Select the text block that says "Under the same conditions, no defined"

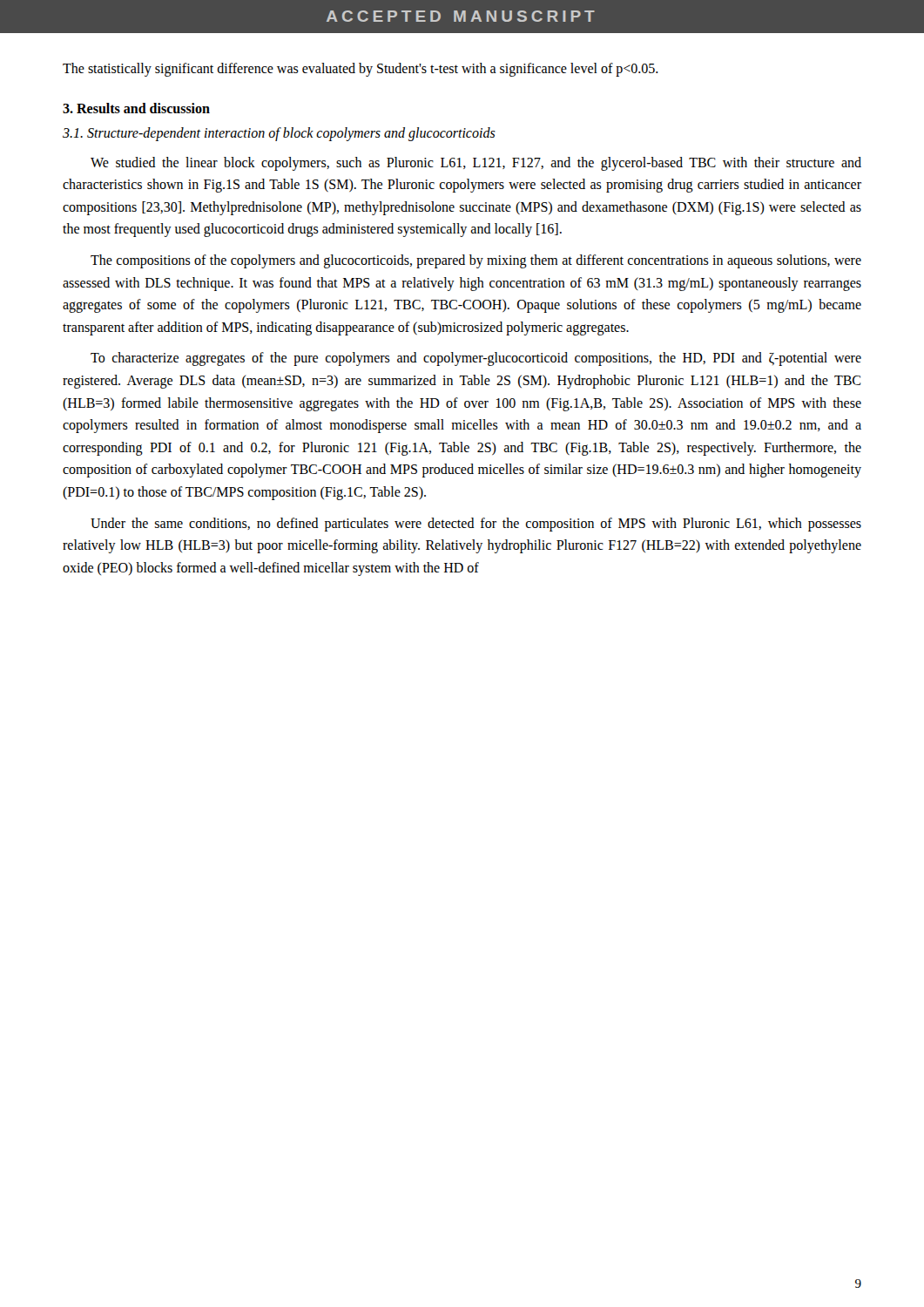[x=462, y=545]
